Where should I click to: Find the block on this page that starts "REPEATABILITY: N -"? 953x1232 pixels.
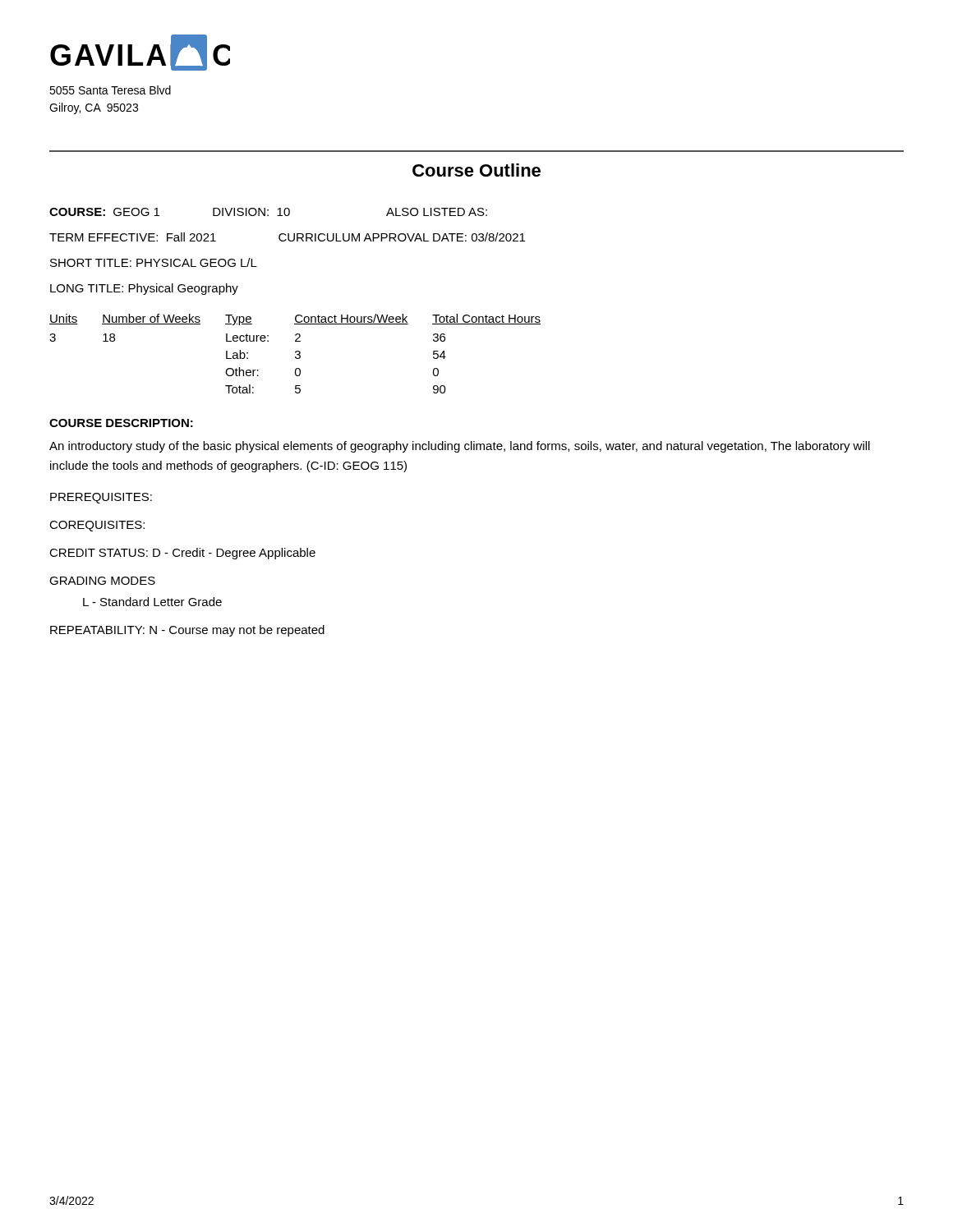pyautogui.click(x=187, y=630)
